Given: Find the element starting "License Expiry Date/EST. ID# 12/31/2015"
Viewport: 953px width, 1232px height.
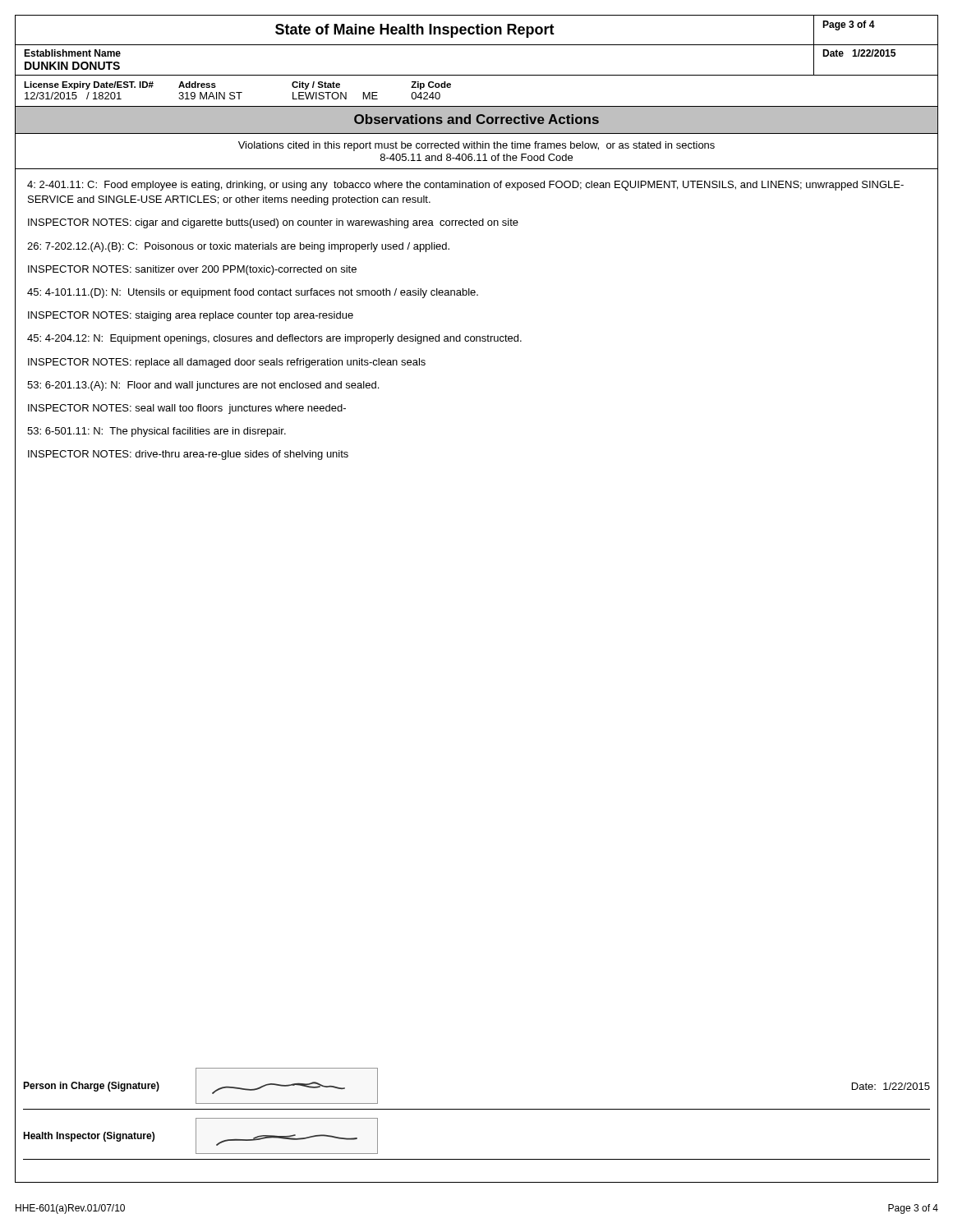Looking at the screenshot, I should point(238,91).
